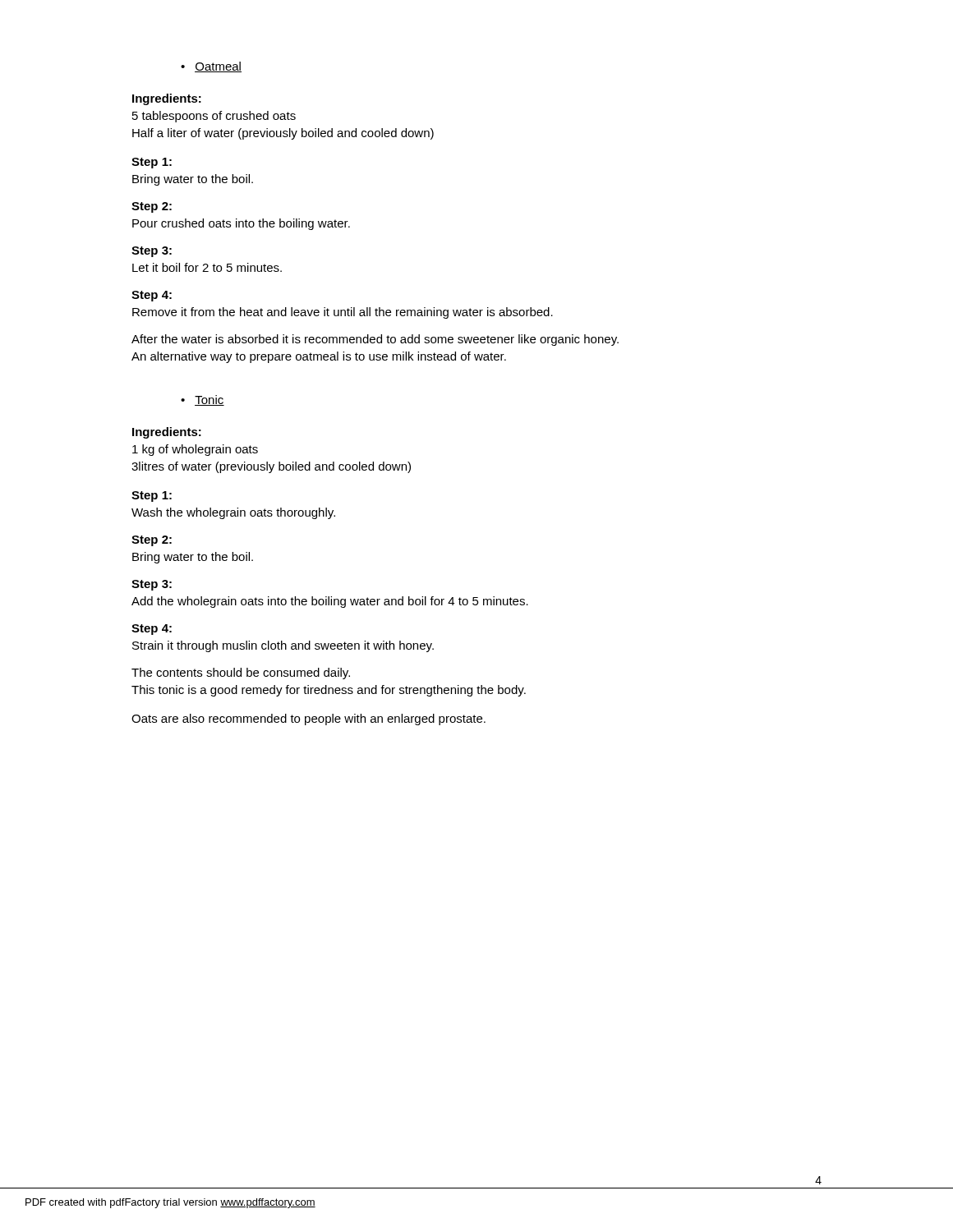Locate the text "• Oatmeal"
953x1232 pixels.
(211, 66)
